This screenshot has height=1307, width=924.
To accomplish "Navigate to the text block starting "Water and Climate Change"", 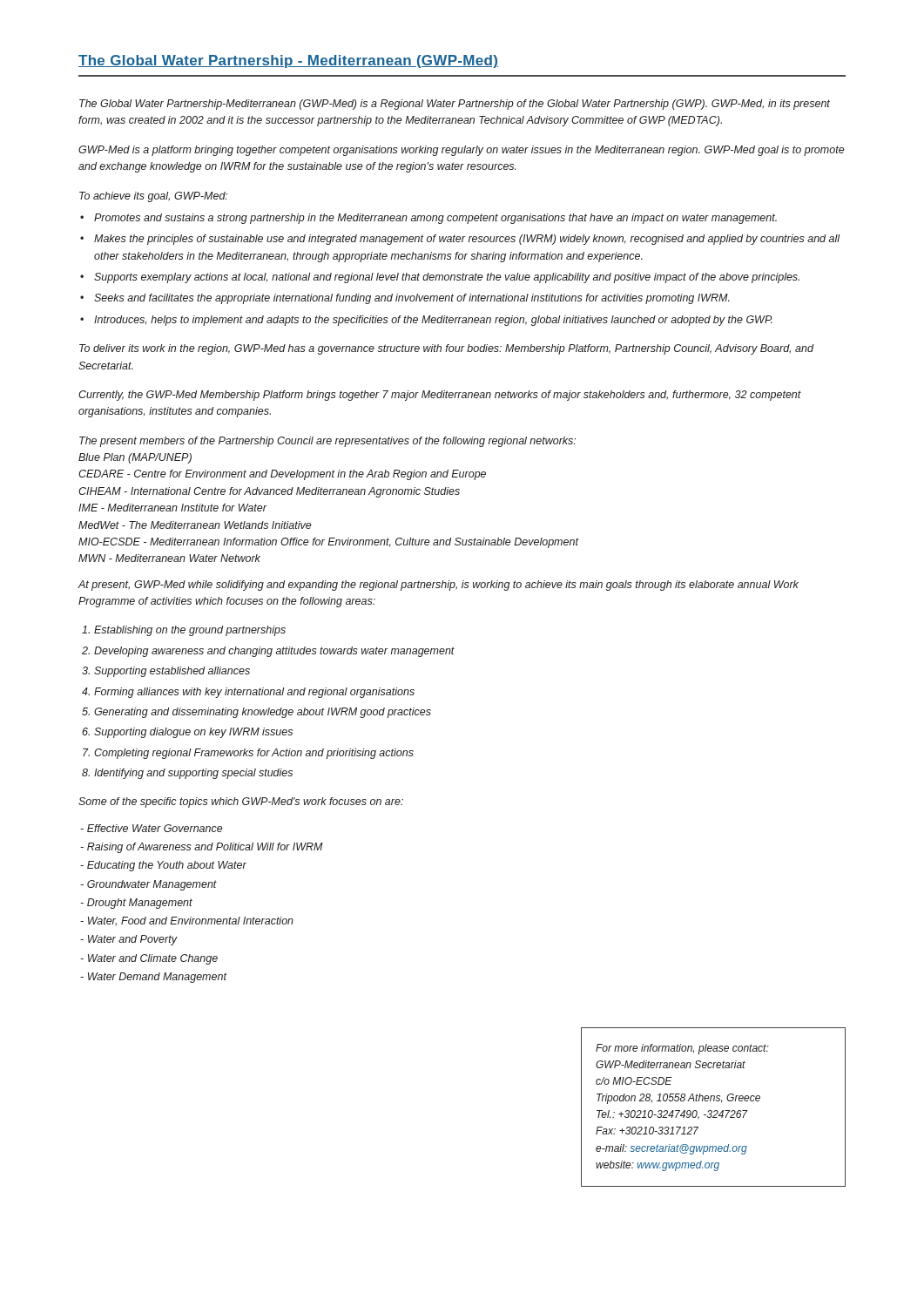I will [149, 958].
